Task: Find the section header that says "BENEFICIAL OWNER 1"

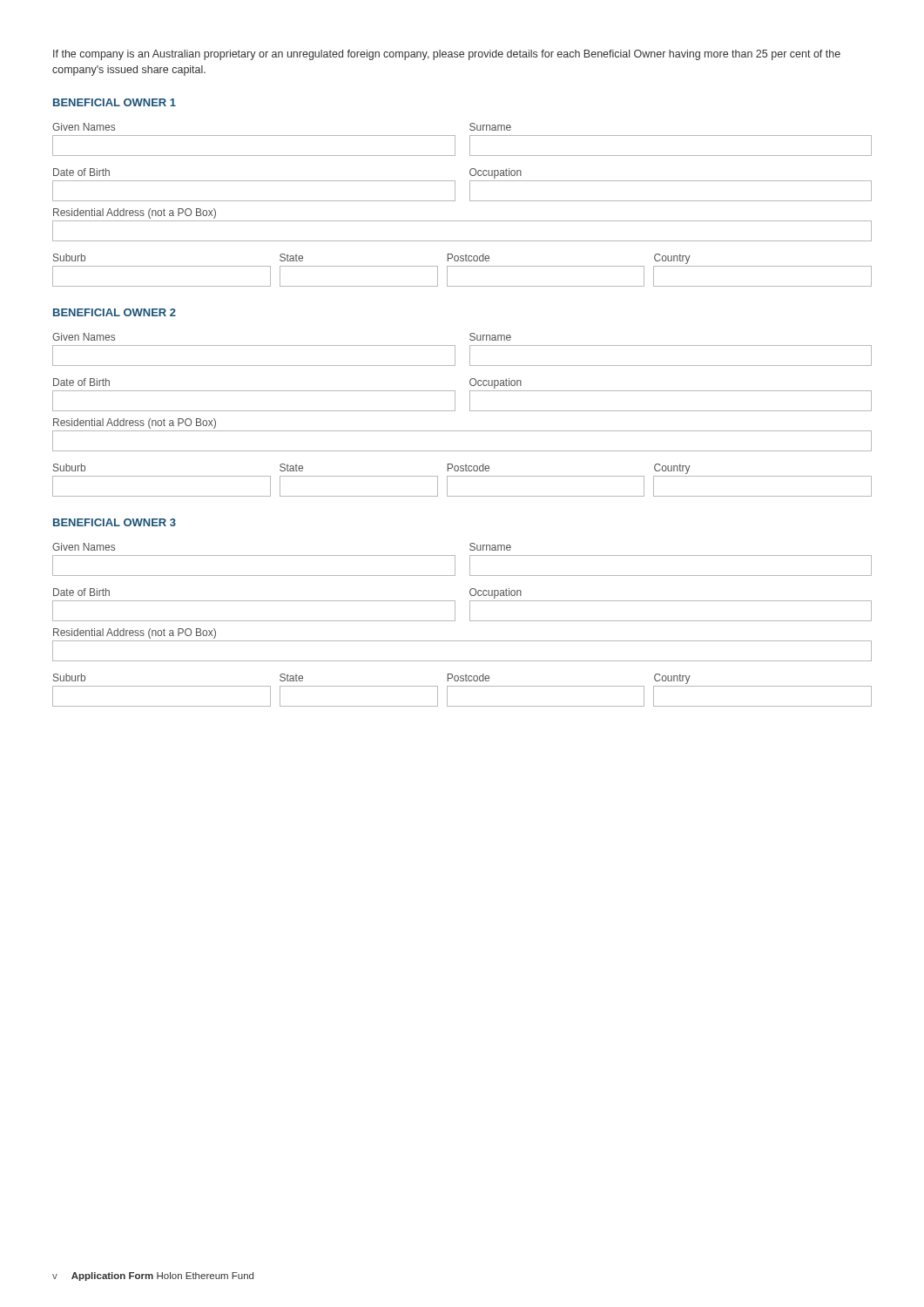Action: 115,102
